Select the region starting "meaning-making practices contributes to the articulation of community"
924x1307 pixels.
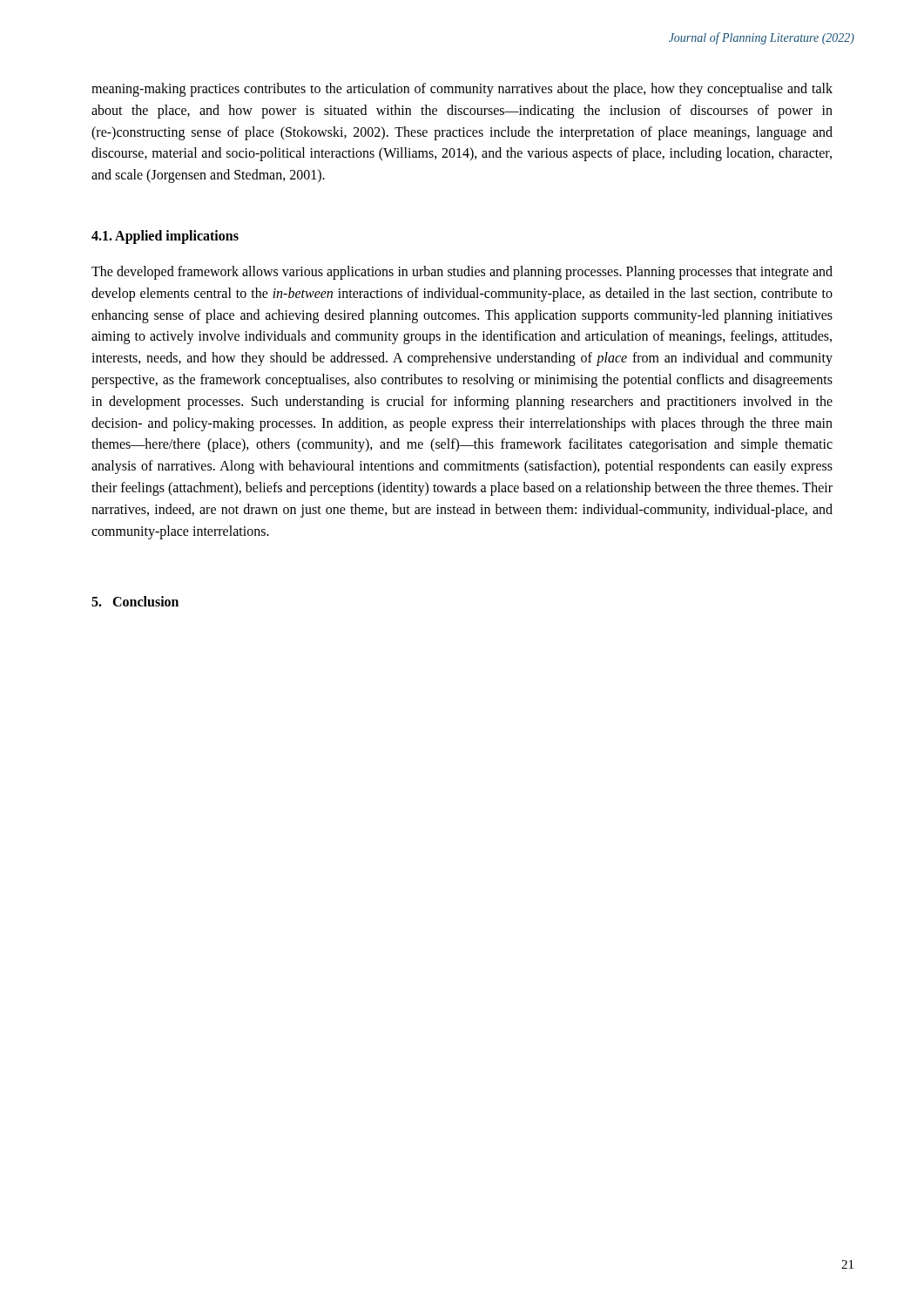tap(462, 132)
